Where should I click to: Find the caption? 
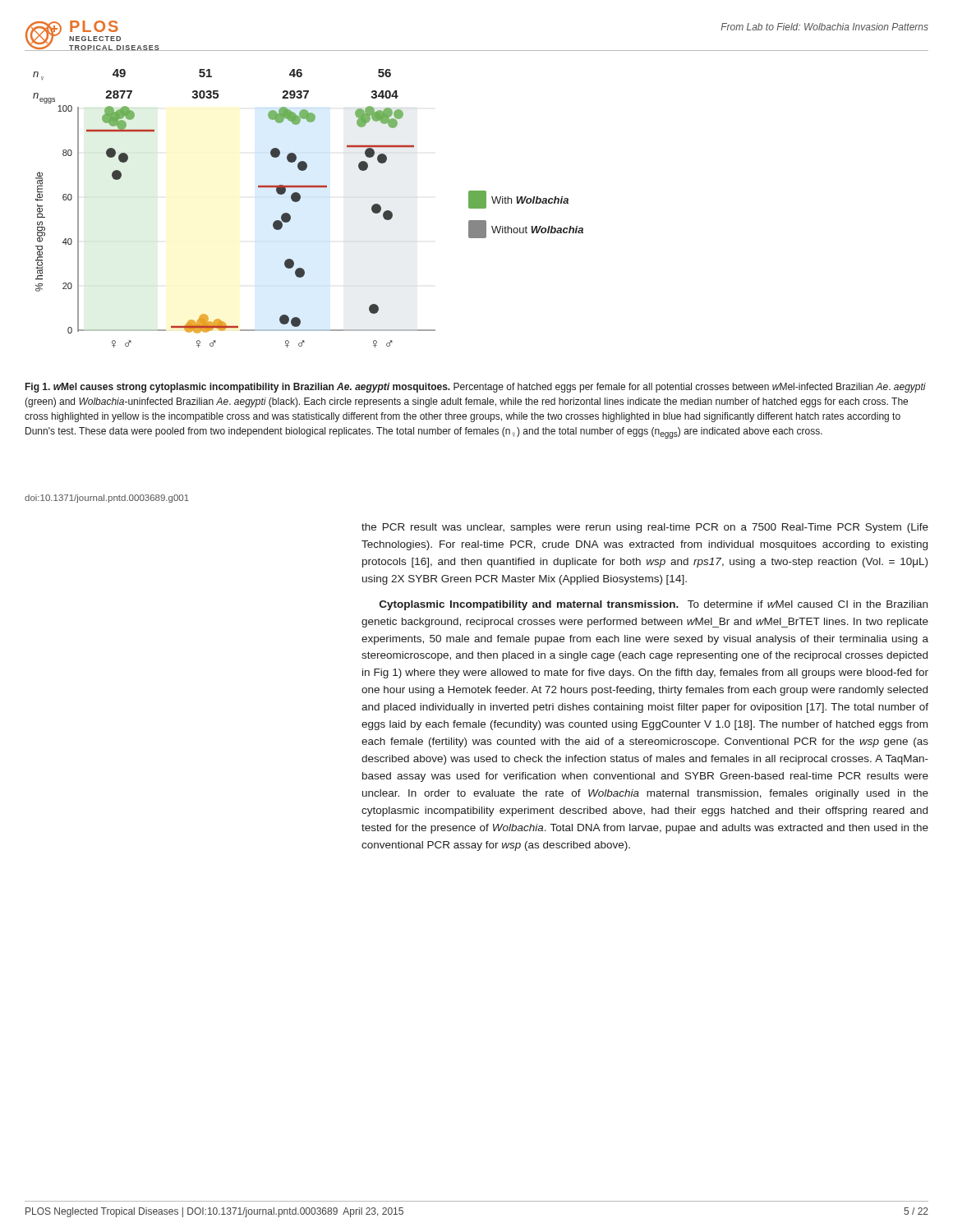[x=476, y=410]
